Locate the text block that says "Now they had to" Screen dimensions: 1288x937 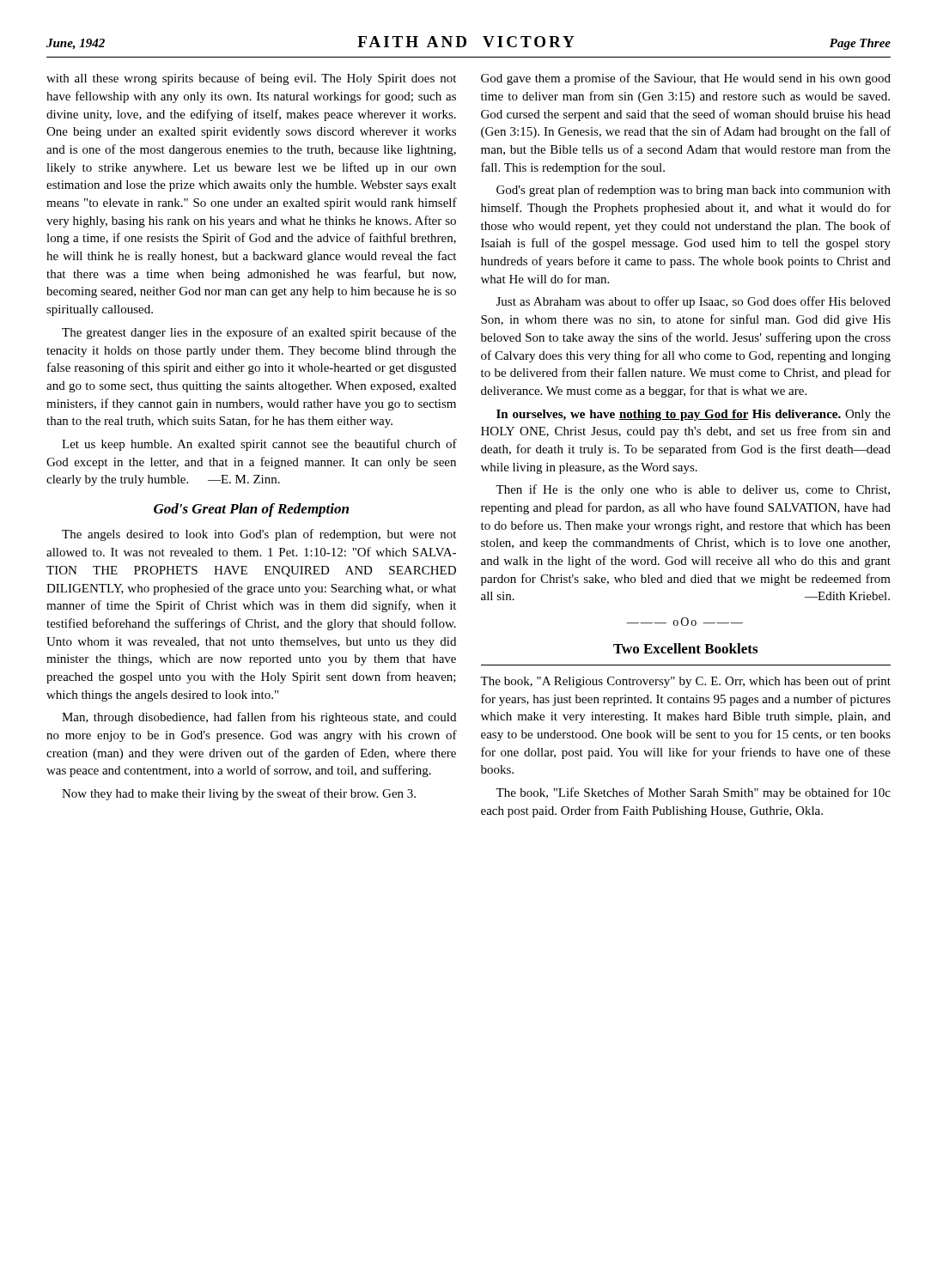tap(251, 794)
